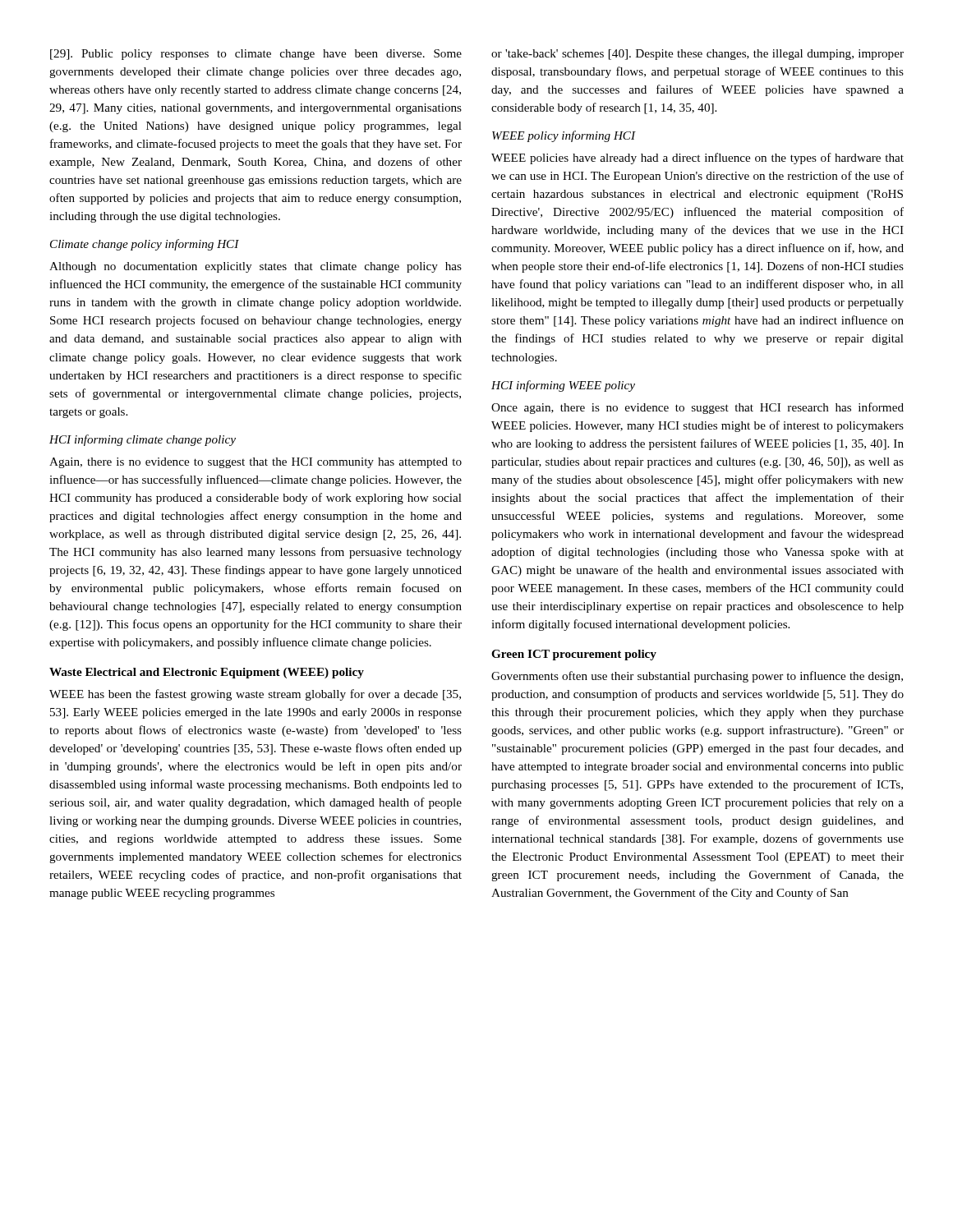This screenshot has height=1232, width=953.
Task: Find the text block that reads "[29]. Public policy responses to climate"
Action: 255,135
